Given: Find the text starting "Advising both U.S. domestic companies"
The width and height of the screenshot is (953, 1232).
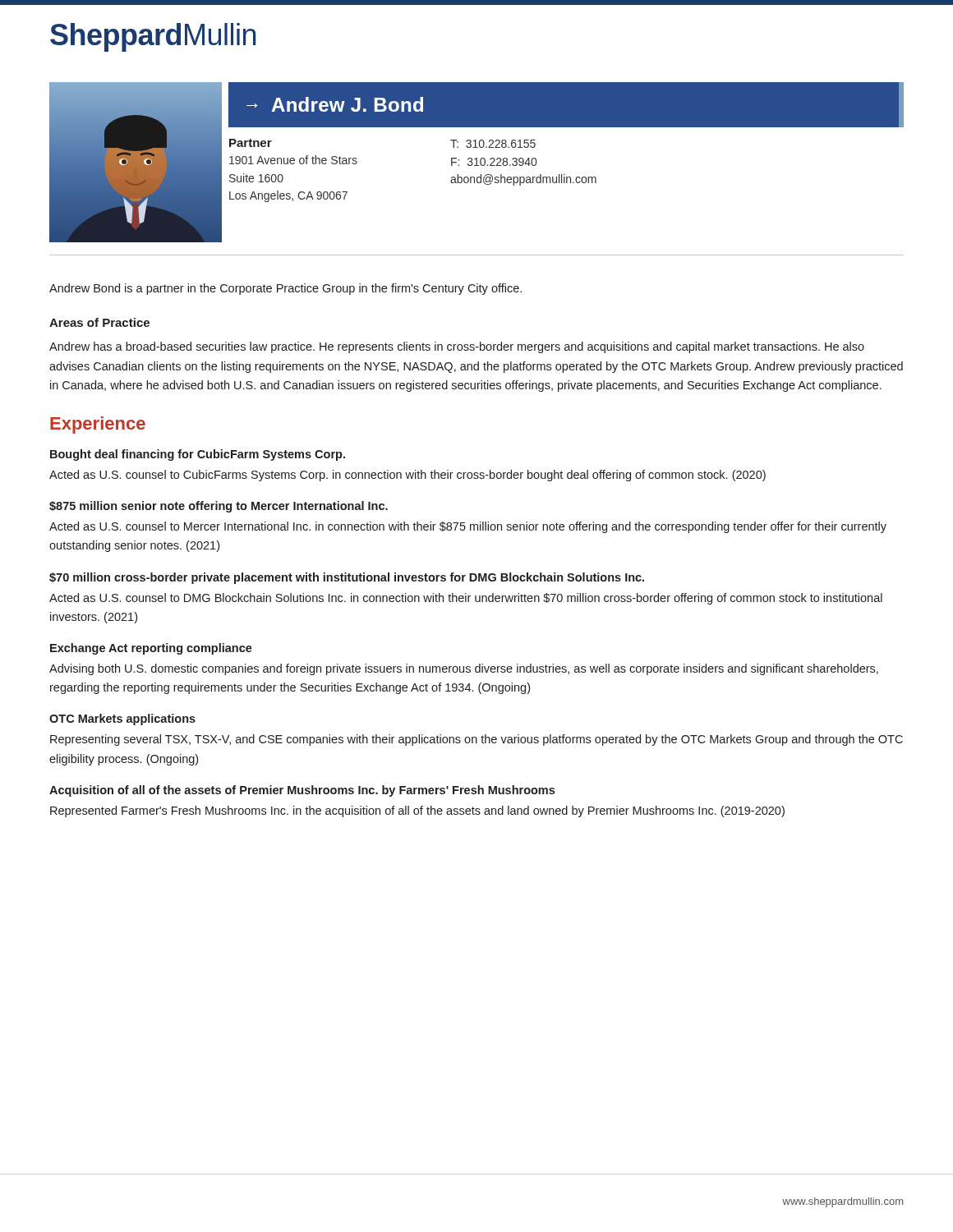Looking at the screenshot, I should tap(464, 678).
